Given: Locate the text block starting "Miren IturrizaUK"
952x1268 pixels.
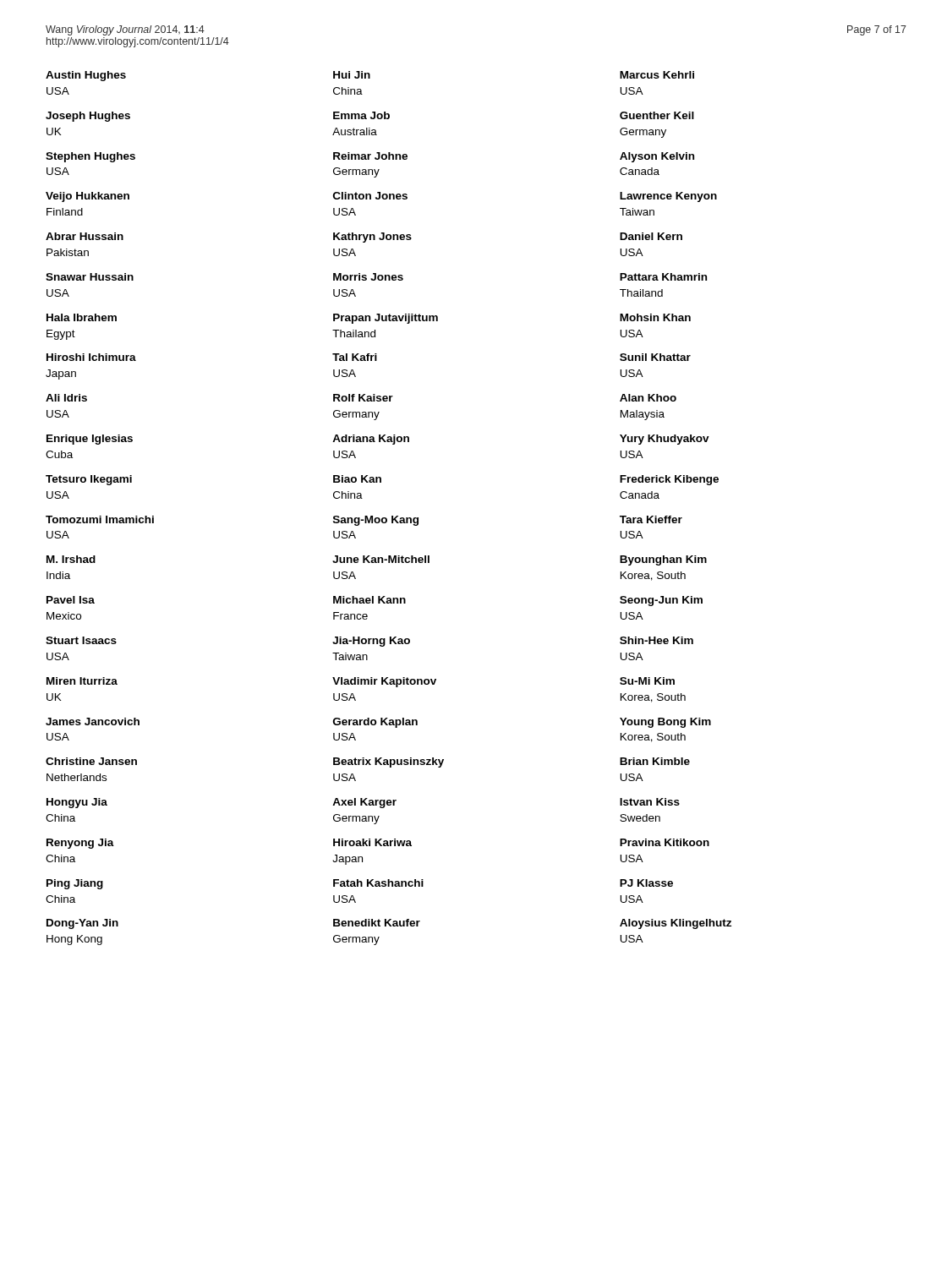Looking at the screenshot, I should pyautogui.click(x=83, y=681).
